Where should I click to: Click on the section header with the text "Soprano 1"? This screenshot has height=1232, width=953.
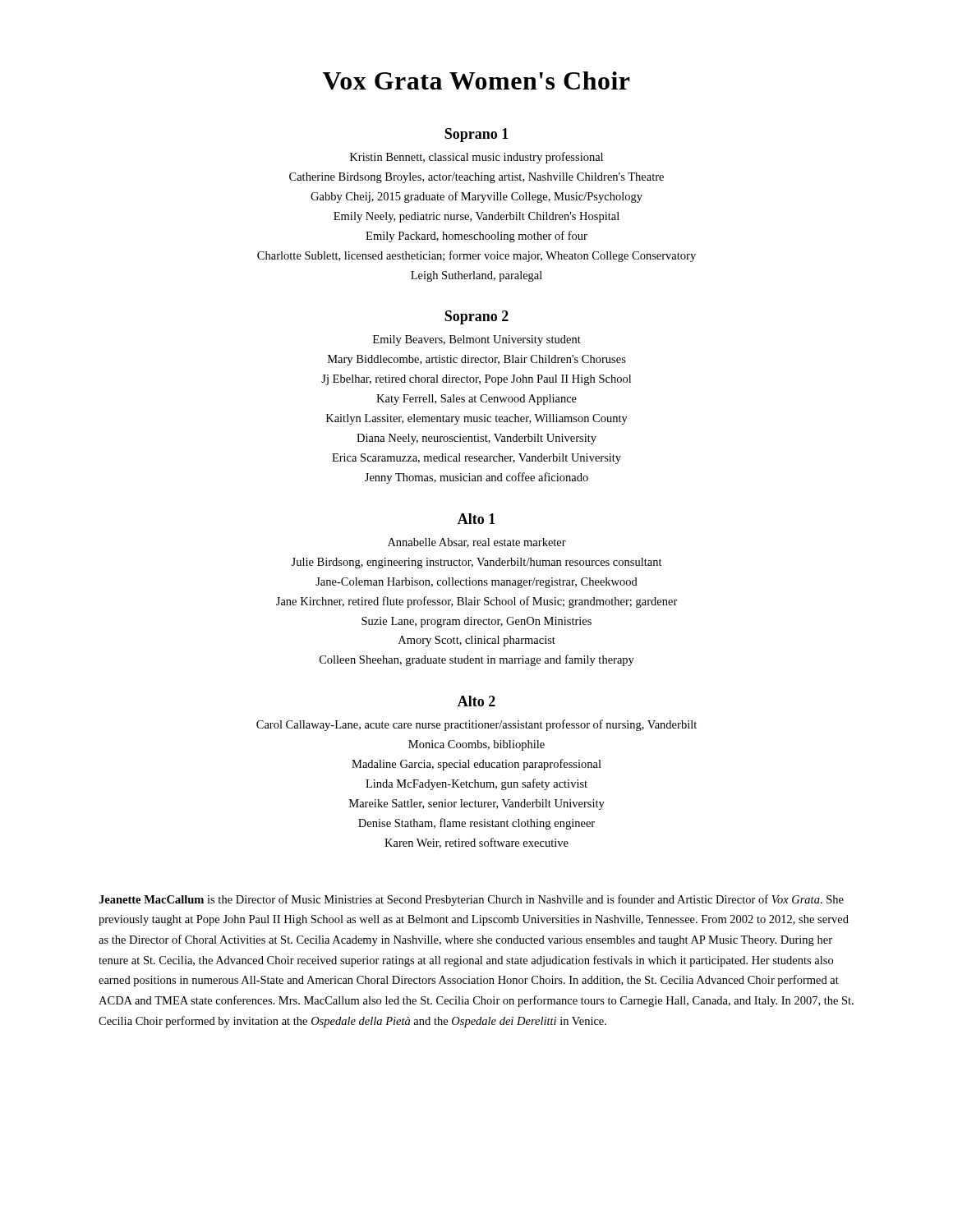[x=476, y=134]
